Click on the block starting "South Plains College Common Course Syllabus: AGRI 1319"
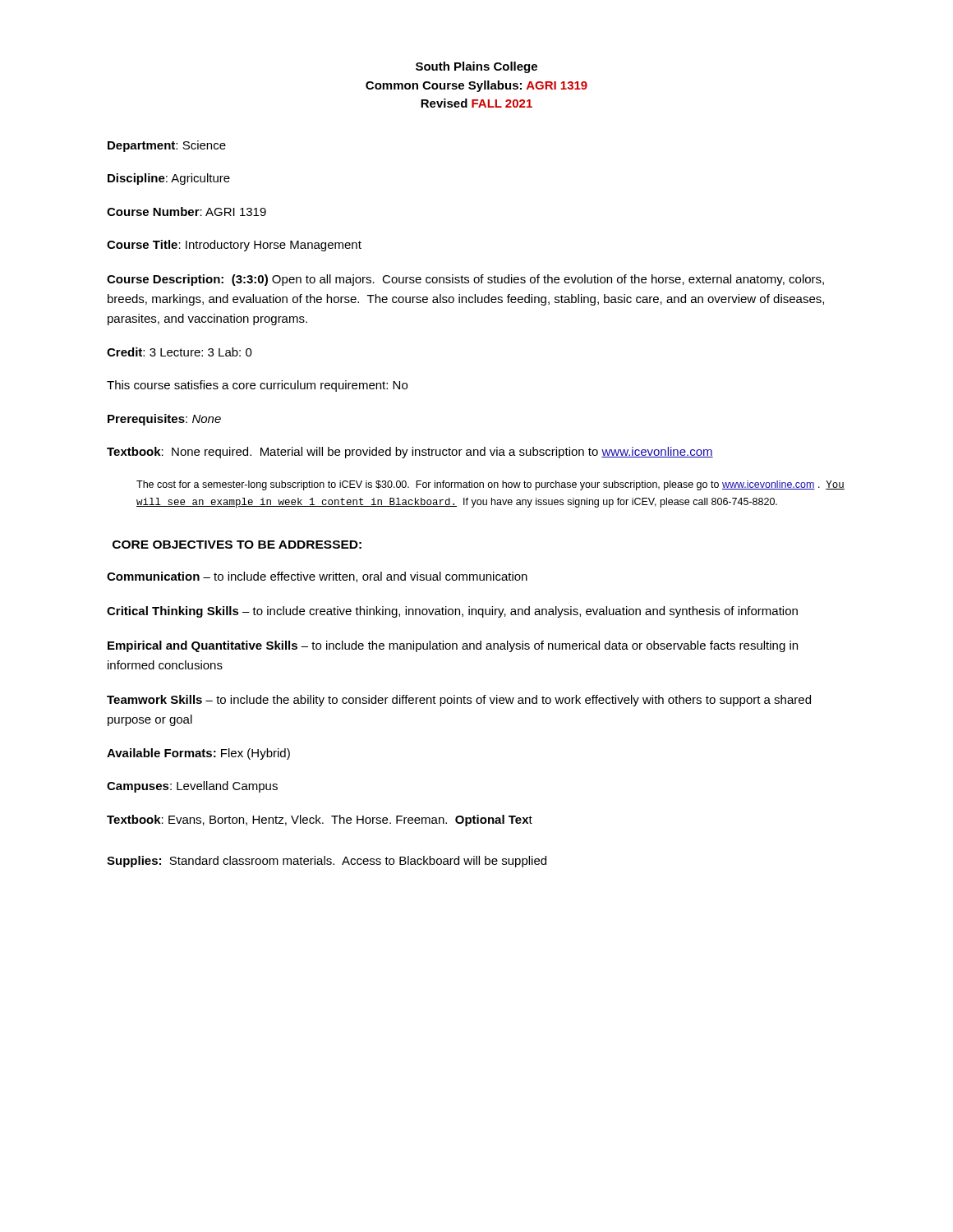The image size is (953, 1232). pyautogui.click(x=476, y=85)
